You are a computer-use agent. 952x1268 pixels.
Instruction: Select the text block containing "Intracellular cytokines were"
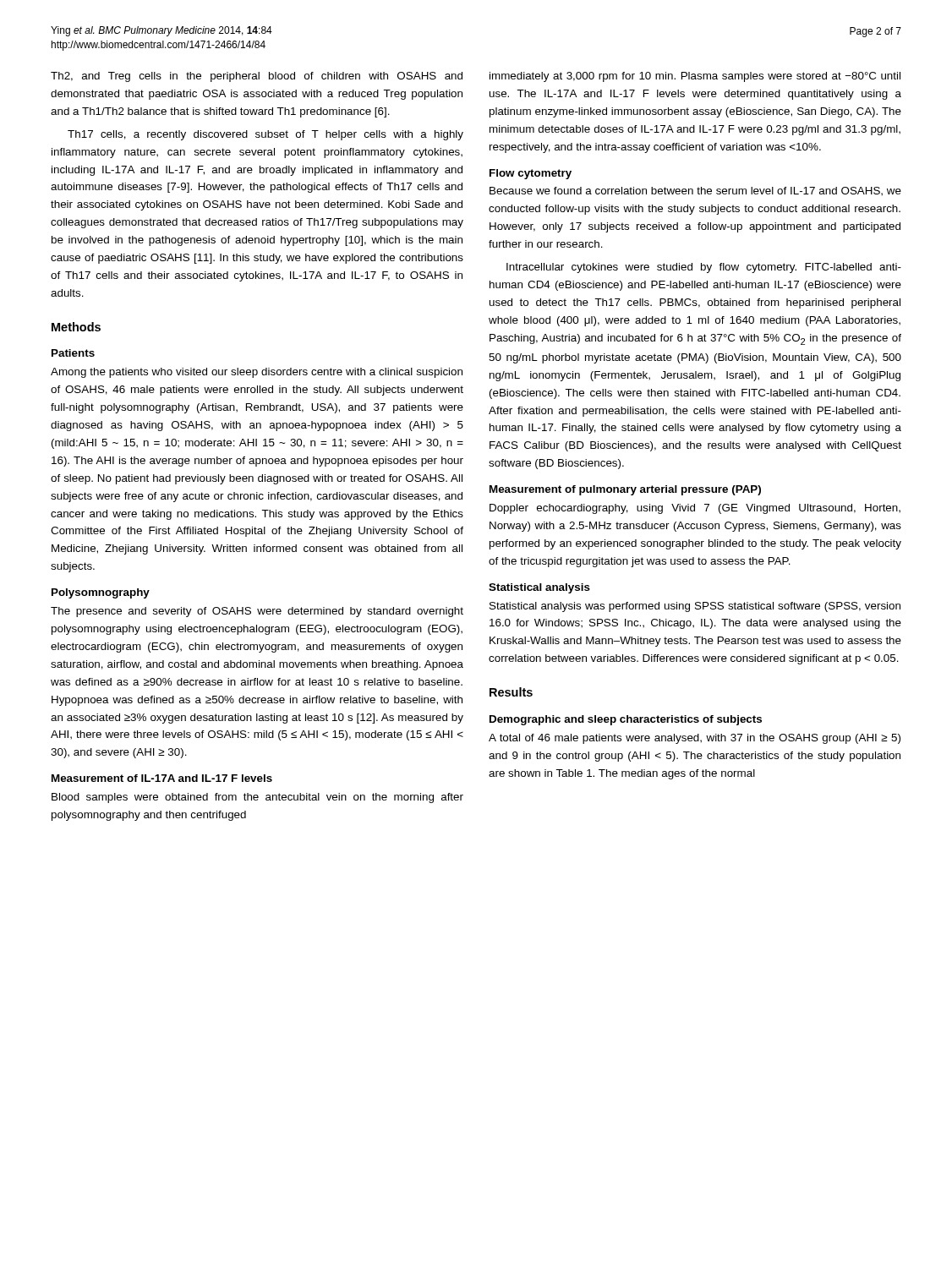(x=695, y=366)
